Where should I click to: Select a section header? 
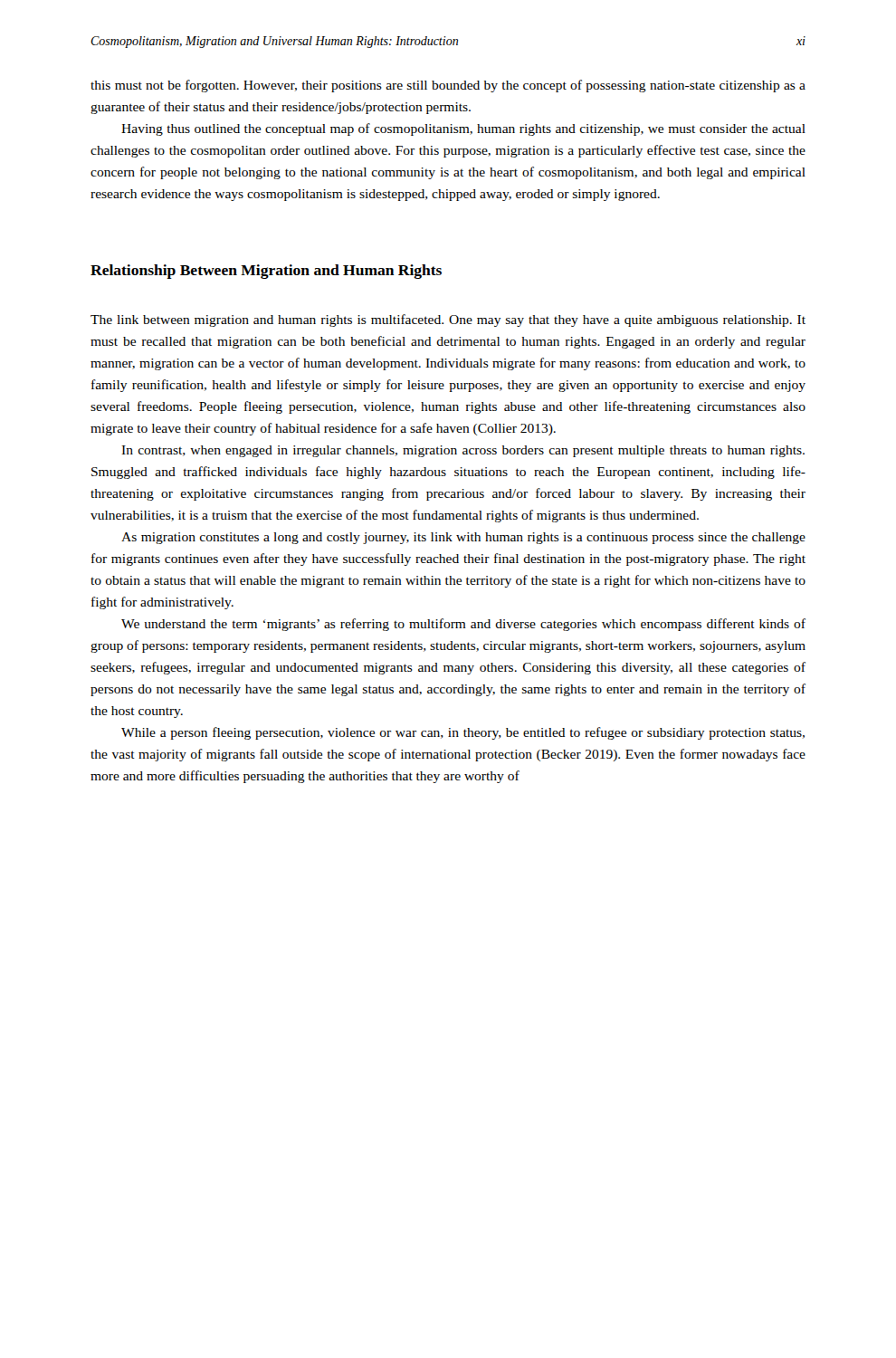click(x=266, y=270)
